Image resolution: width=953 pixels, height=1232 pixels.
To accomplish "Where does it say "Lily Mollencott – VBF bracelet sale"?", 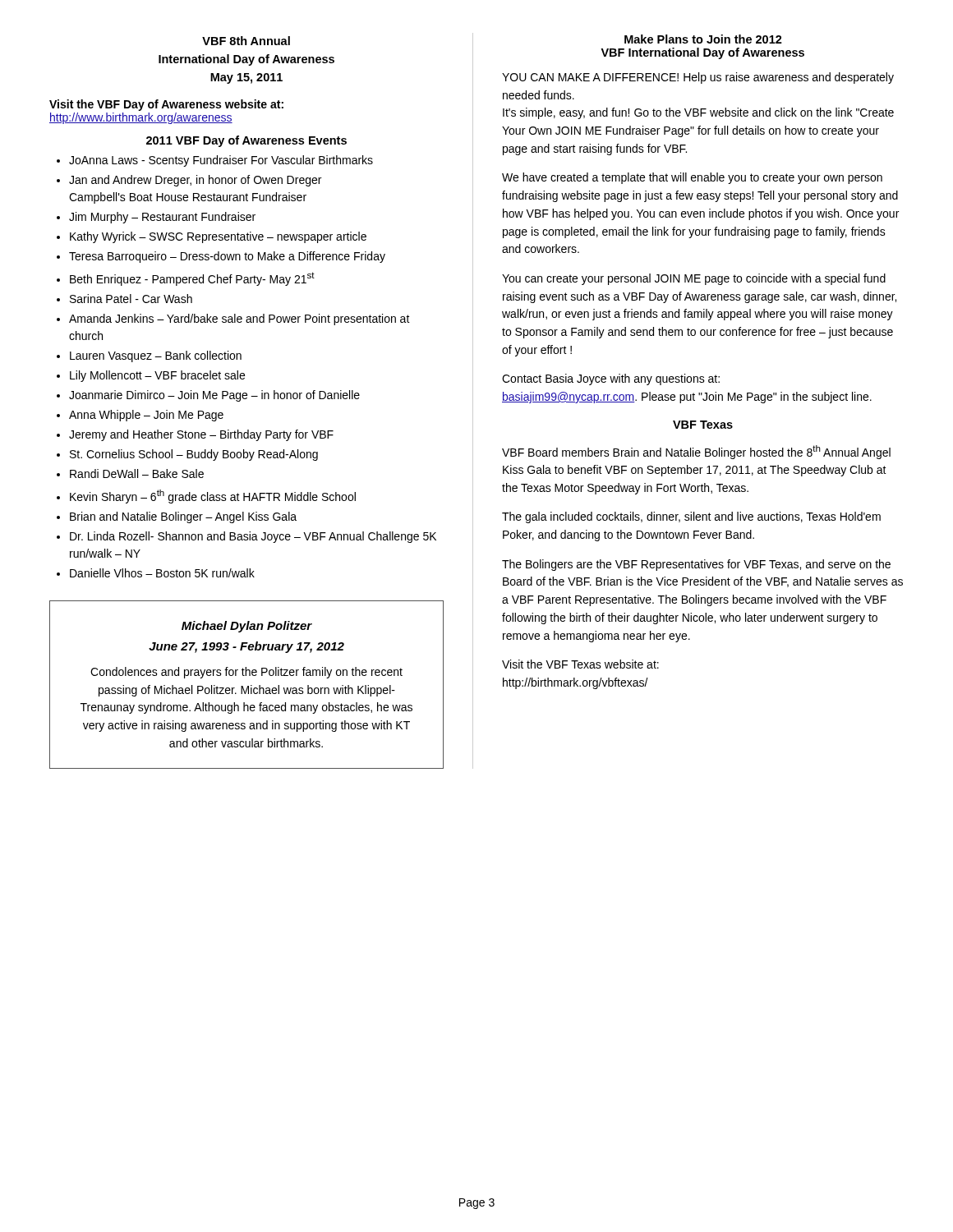I will point(157,375).
